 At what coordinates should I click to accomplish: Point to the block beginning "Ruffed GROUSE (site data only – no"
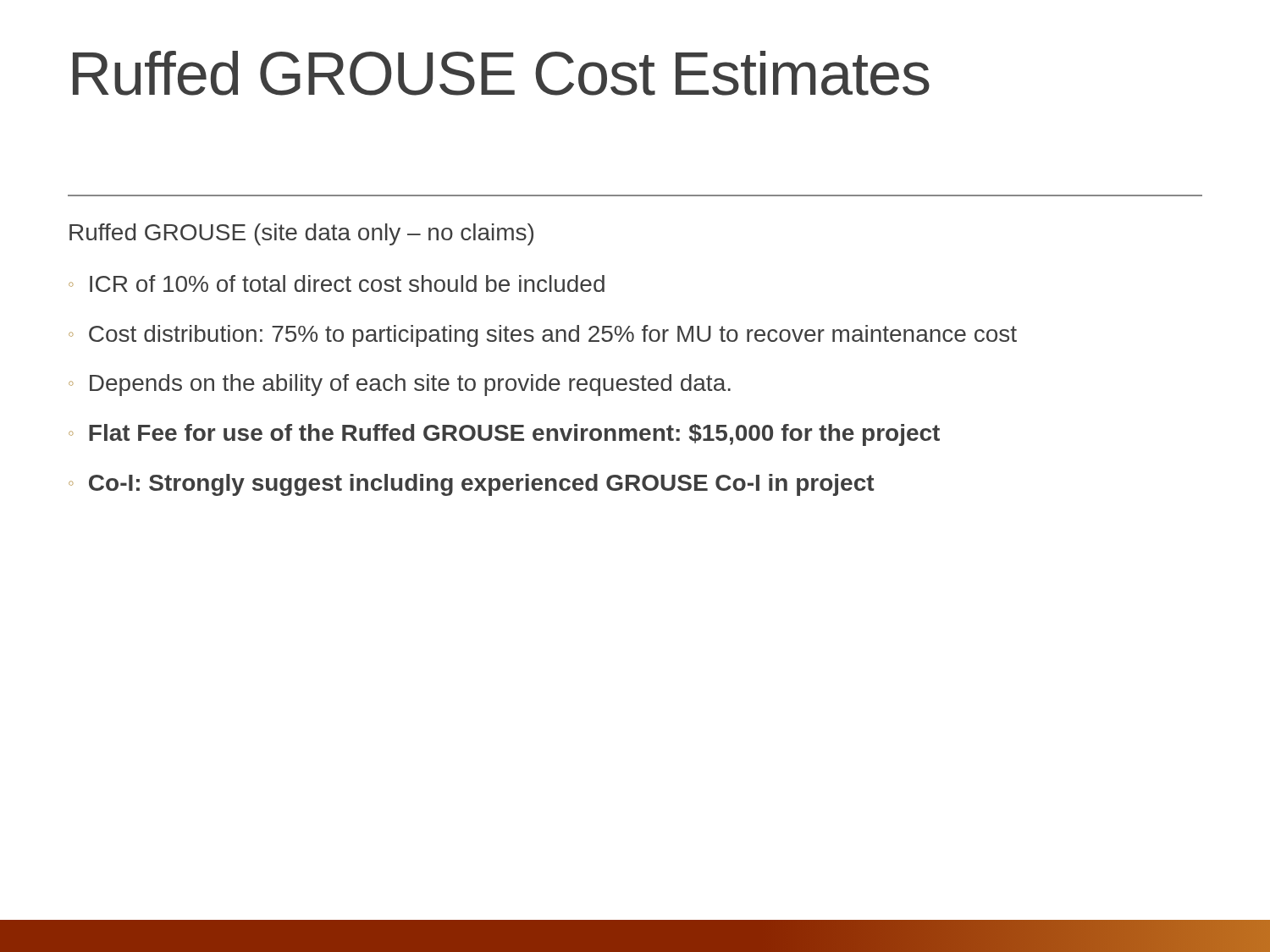[301, 234]
